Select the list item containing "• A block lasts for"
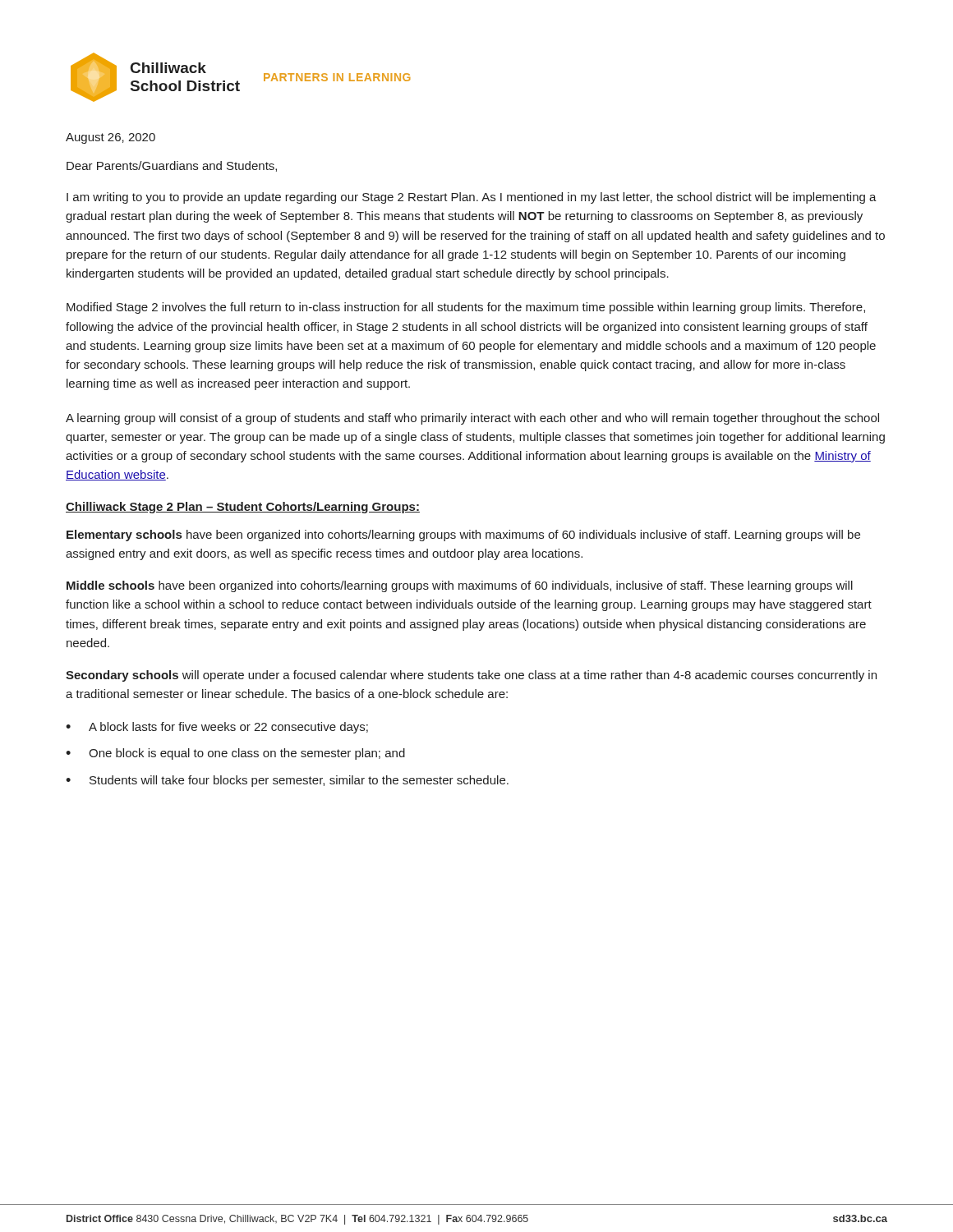The image size is (953, 1232). click(217, 728)
